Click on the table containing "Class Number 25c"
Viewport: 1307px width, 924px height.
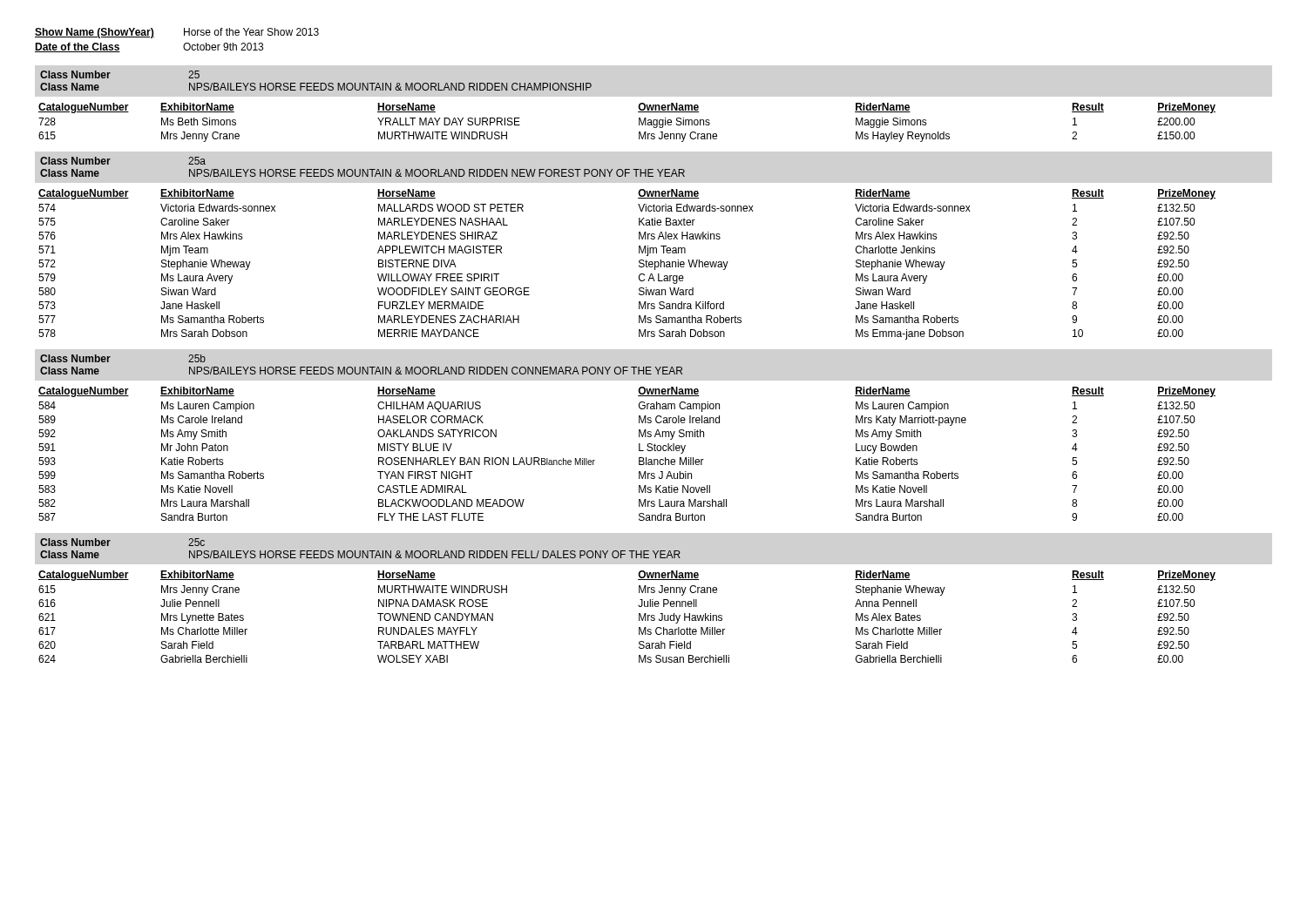[654, 549]
